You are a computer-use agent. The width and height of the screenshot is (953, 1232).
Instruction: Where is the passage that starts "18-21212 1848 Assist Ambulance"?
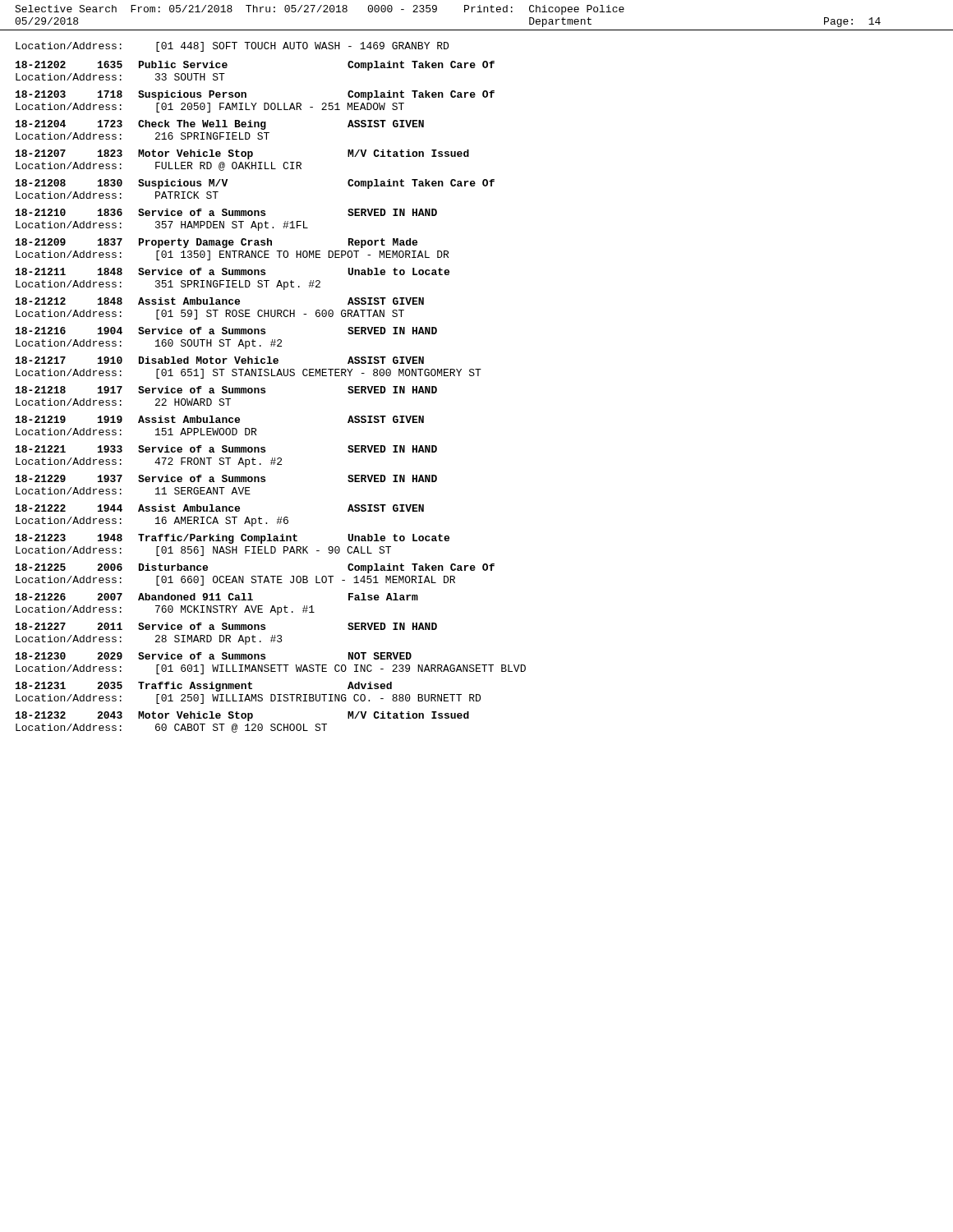click(x=220, y=301)
